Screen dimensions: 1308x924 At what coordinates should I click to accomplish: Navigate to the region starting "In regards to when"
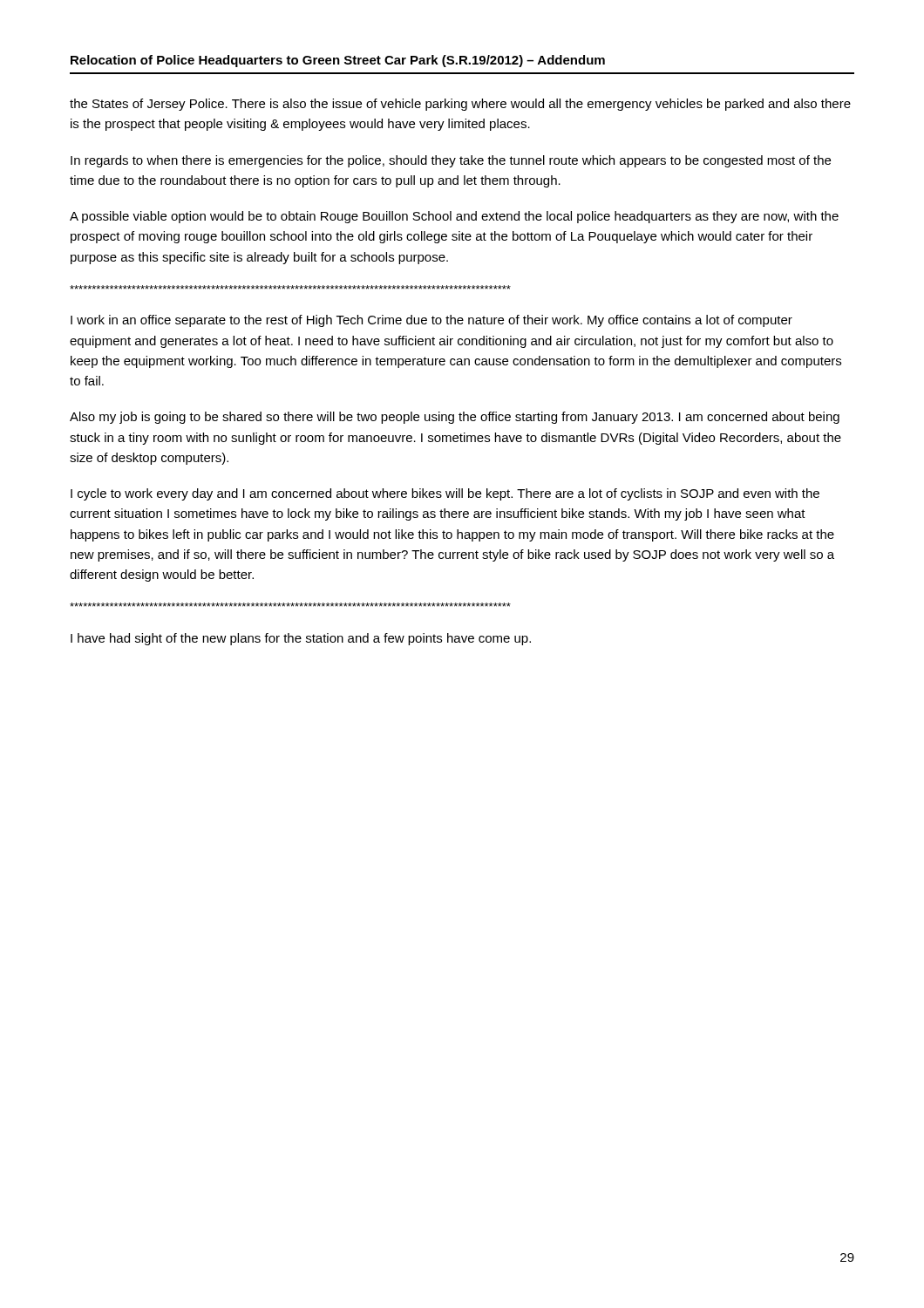pyautogui.click(x=451, y=170)
